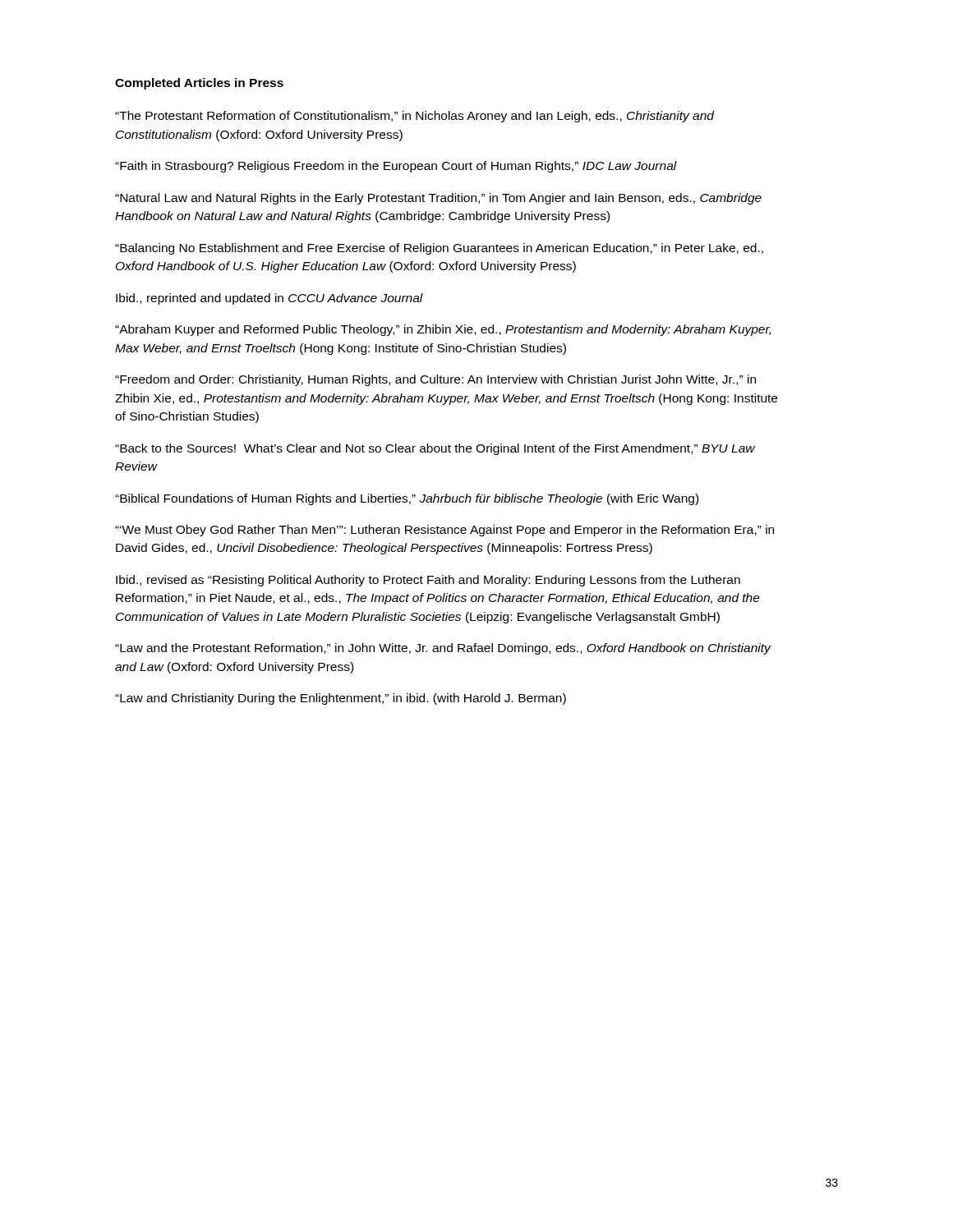Image resolution: width=953 pixels, height=1232 pixels.
Task: Click the passage that begins "“‘We Must Obey God Rather Than Men’”:"
Action: click(x=445, y=539)
